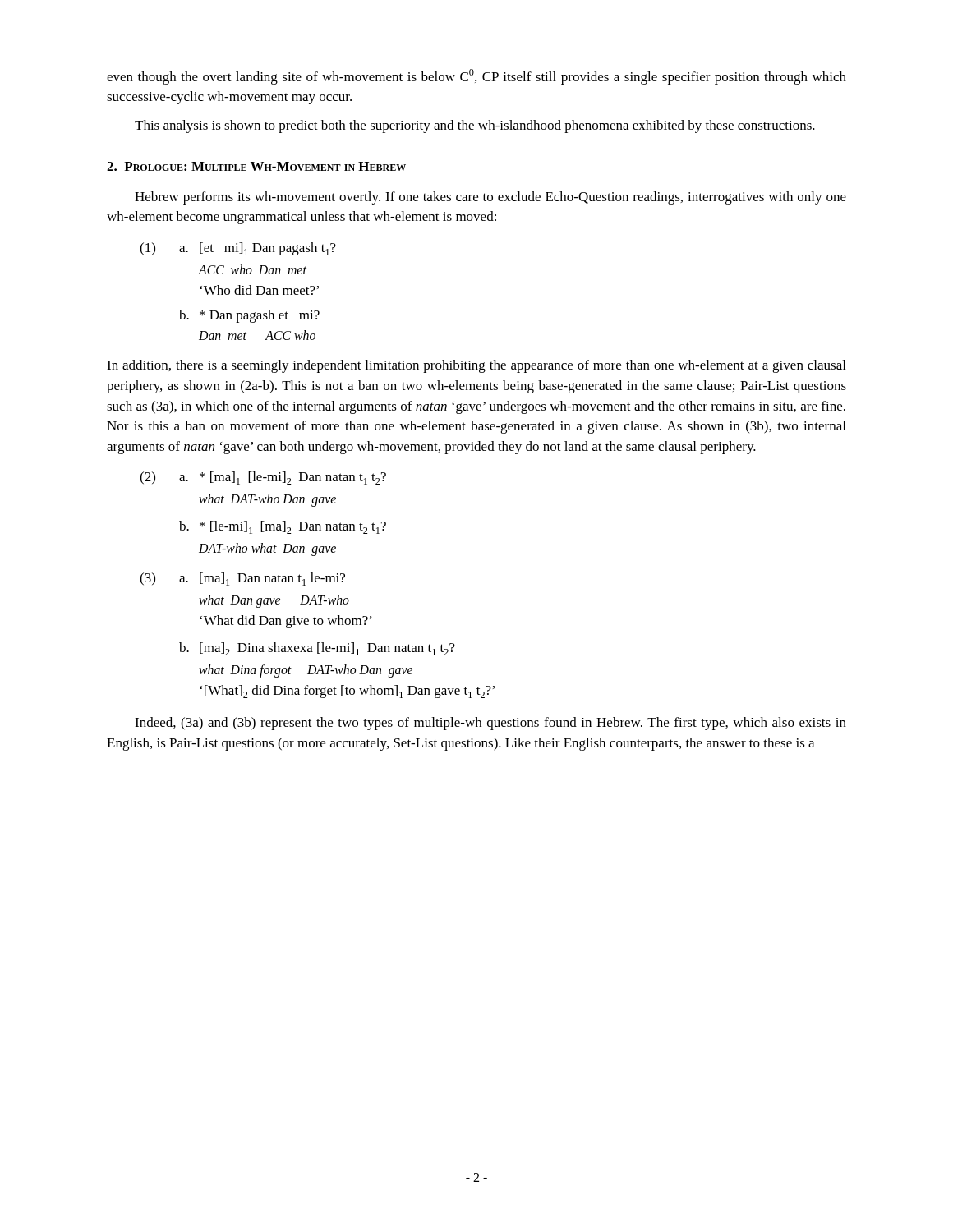Locate the region starting "even though the overt"

tap(476, 86)
